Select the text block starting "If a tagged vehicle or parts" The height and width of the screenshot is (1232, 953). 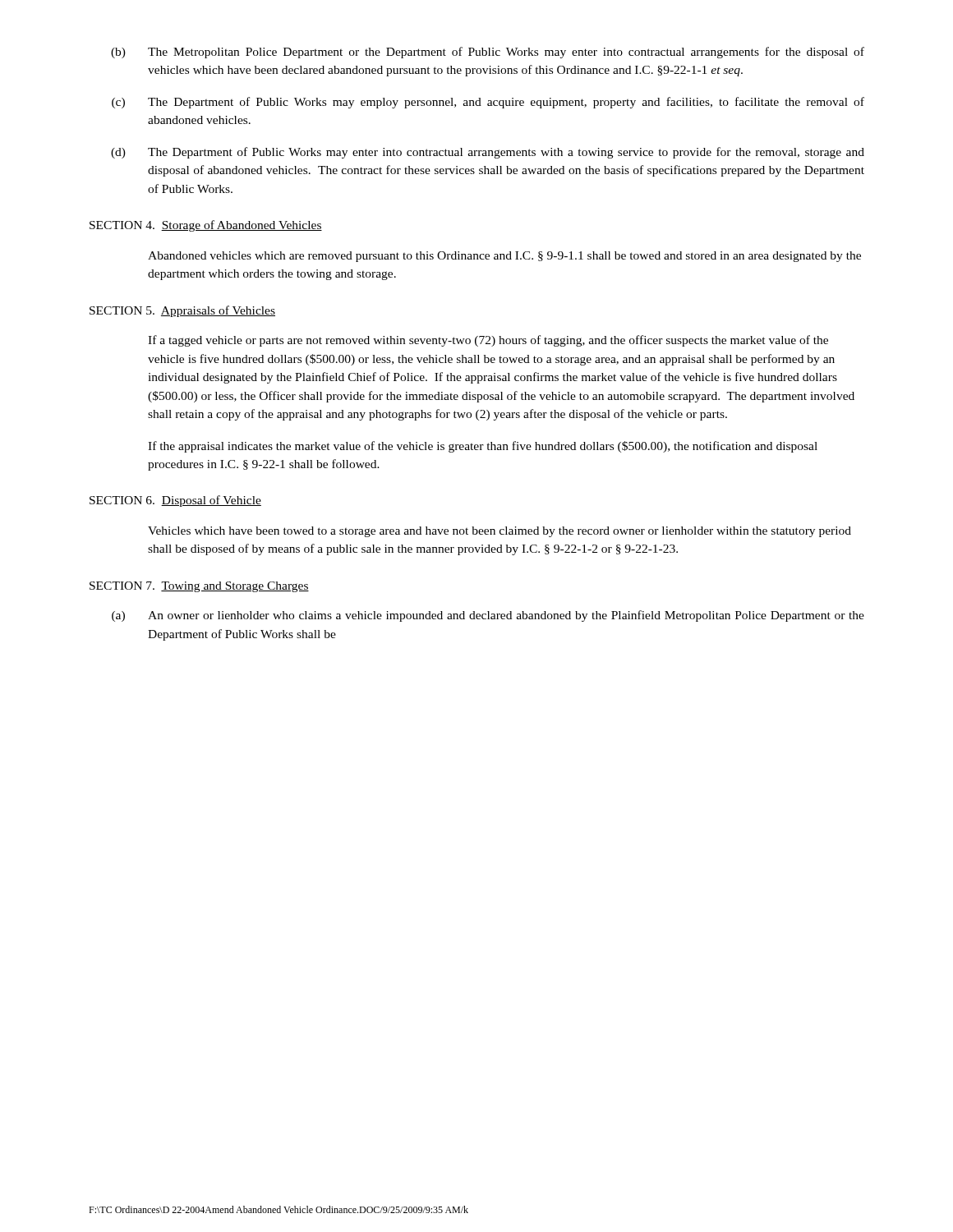pyautogui.click(x=501, y=377)
